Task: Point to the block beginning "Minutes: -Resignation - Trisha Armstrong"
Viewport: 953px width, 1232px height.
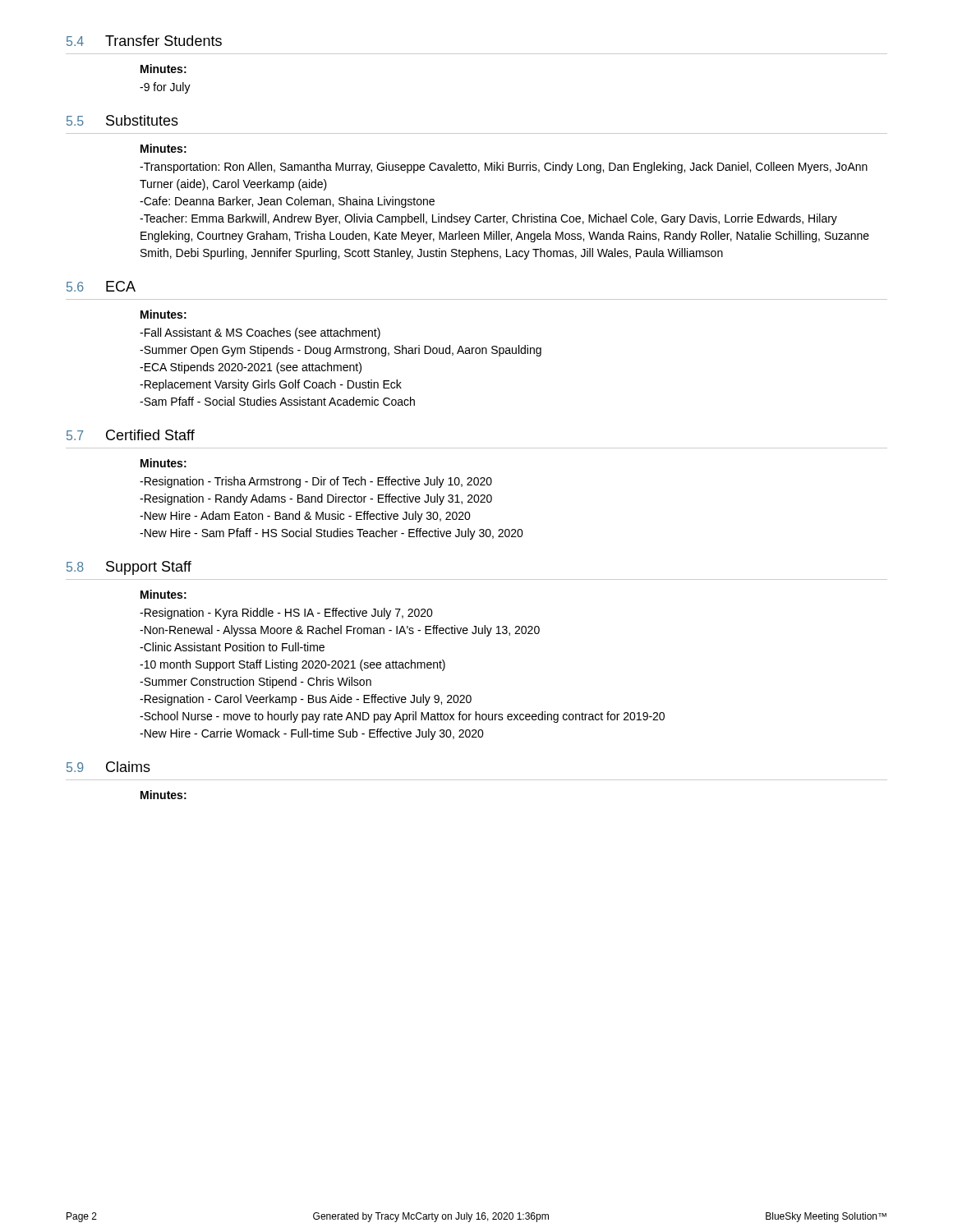Action: pyautogui.click(x=163, y=463)
